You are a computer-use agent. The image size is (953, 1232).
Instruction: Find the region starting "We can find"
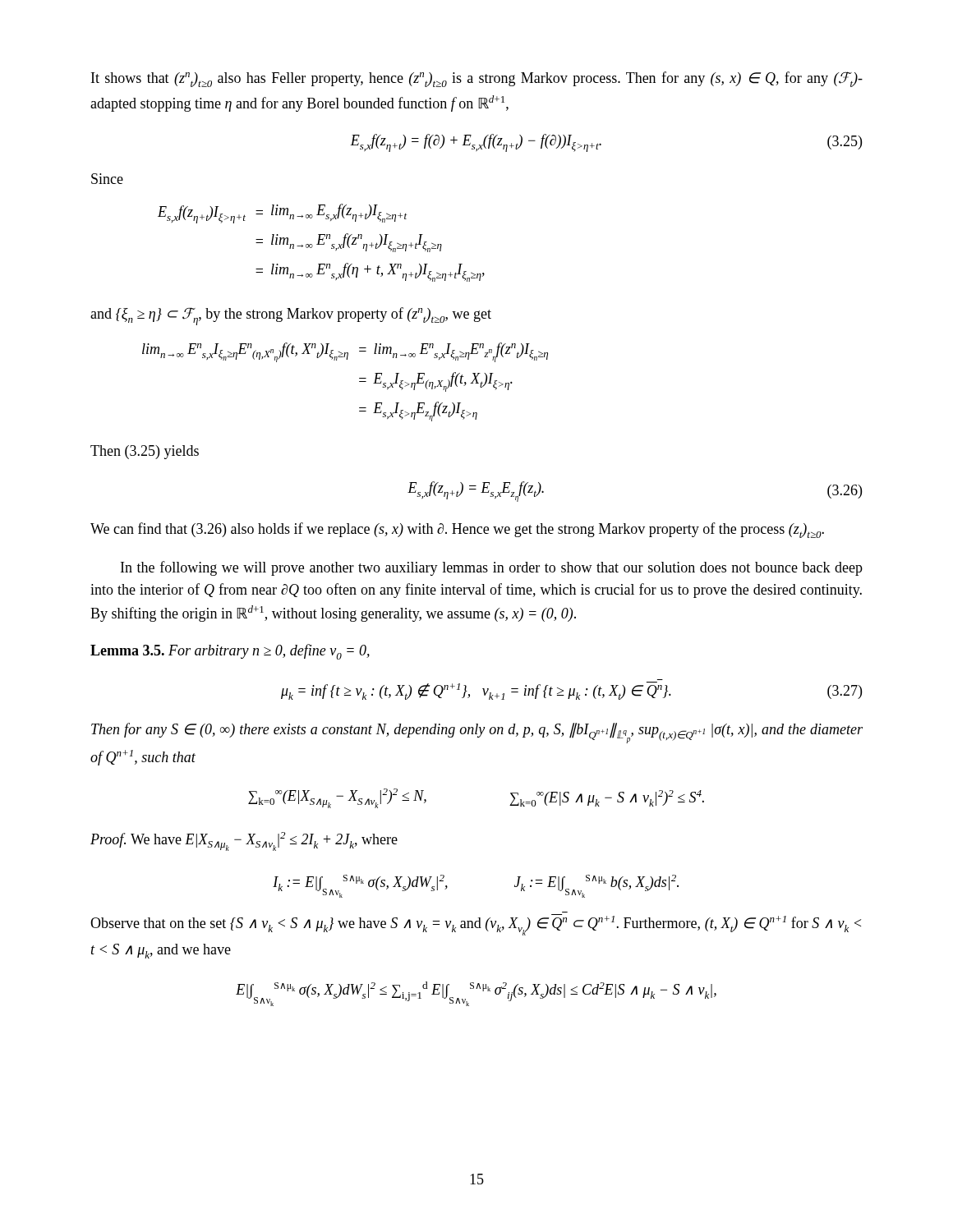click(476, 530)
